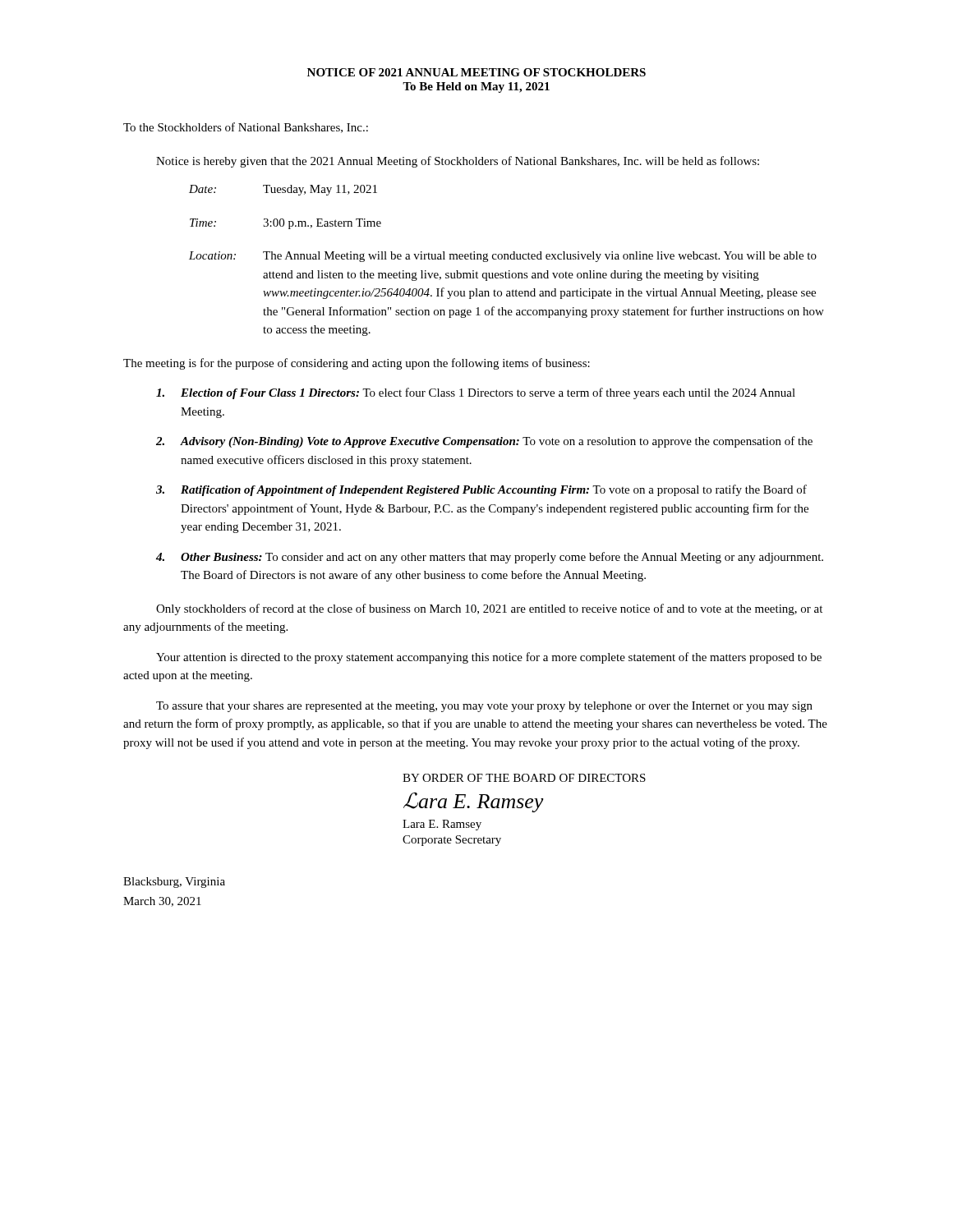Click the passage that begins "Only stockholders of record at the"

click(x=473, y=617)
